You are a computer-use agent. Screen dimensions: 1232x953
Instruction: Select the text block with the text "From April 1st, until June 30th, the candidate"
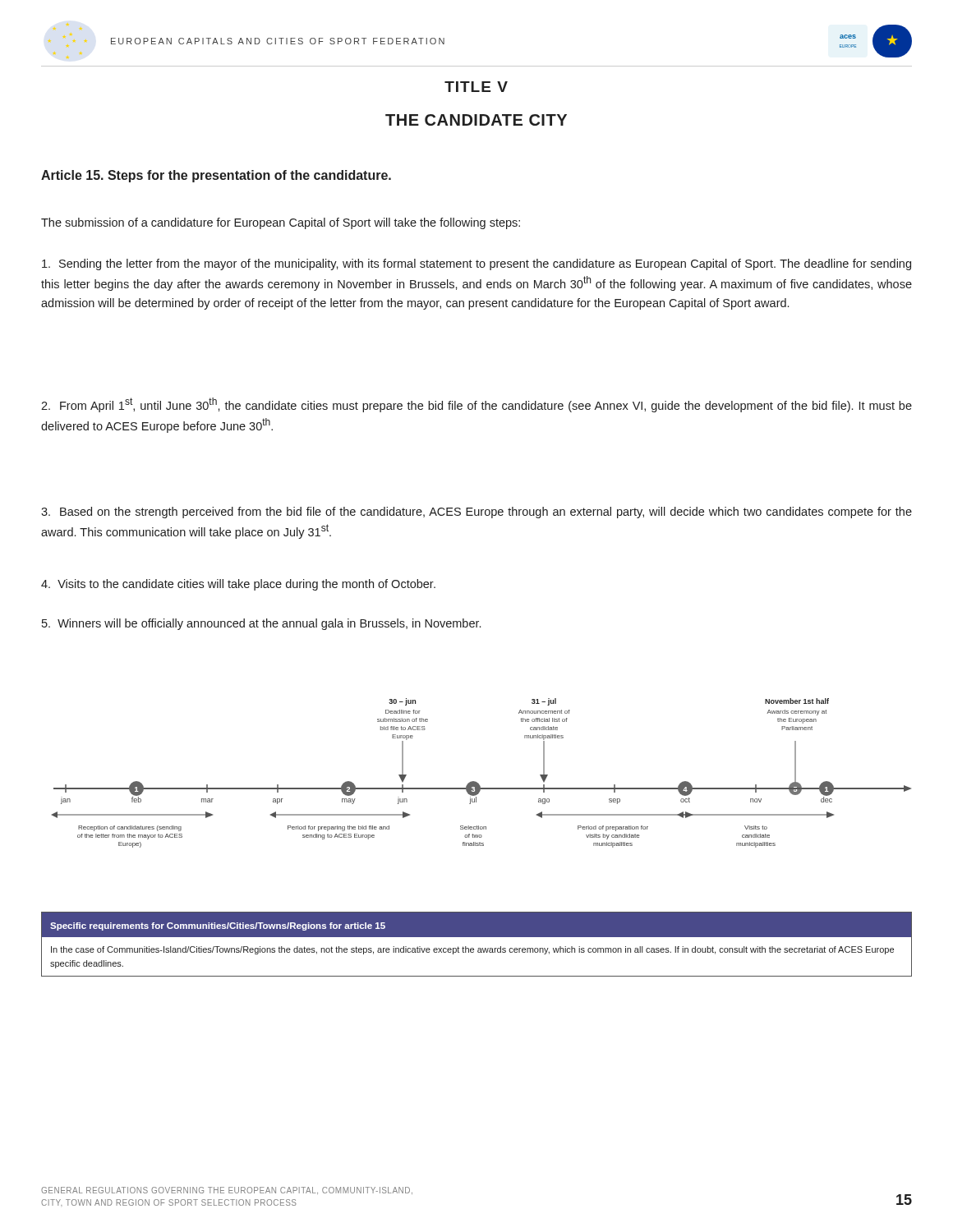pos(476,415)
